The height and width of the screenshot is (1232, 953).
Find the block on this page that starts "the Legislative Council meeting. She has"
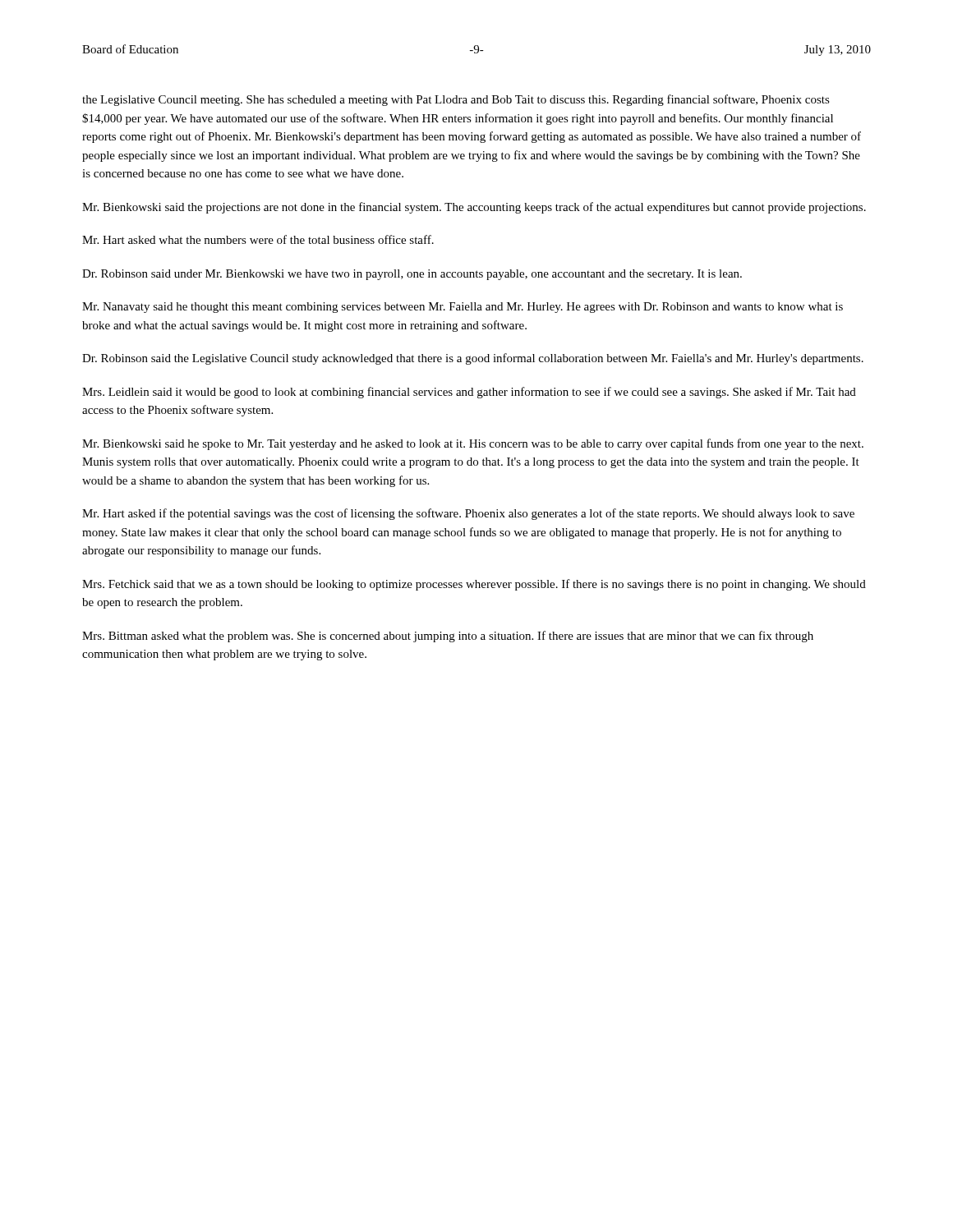(472, 136)
